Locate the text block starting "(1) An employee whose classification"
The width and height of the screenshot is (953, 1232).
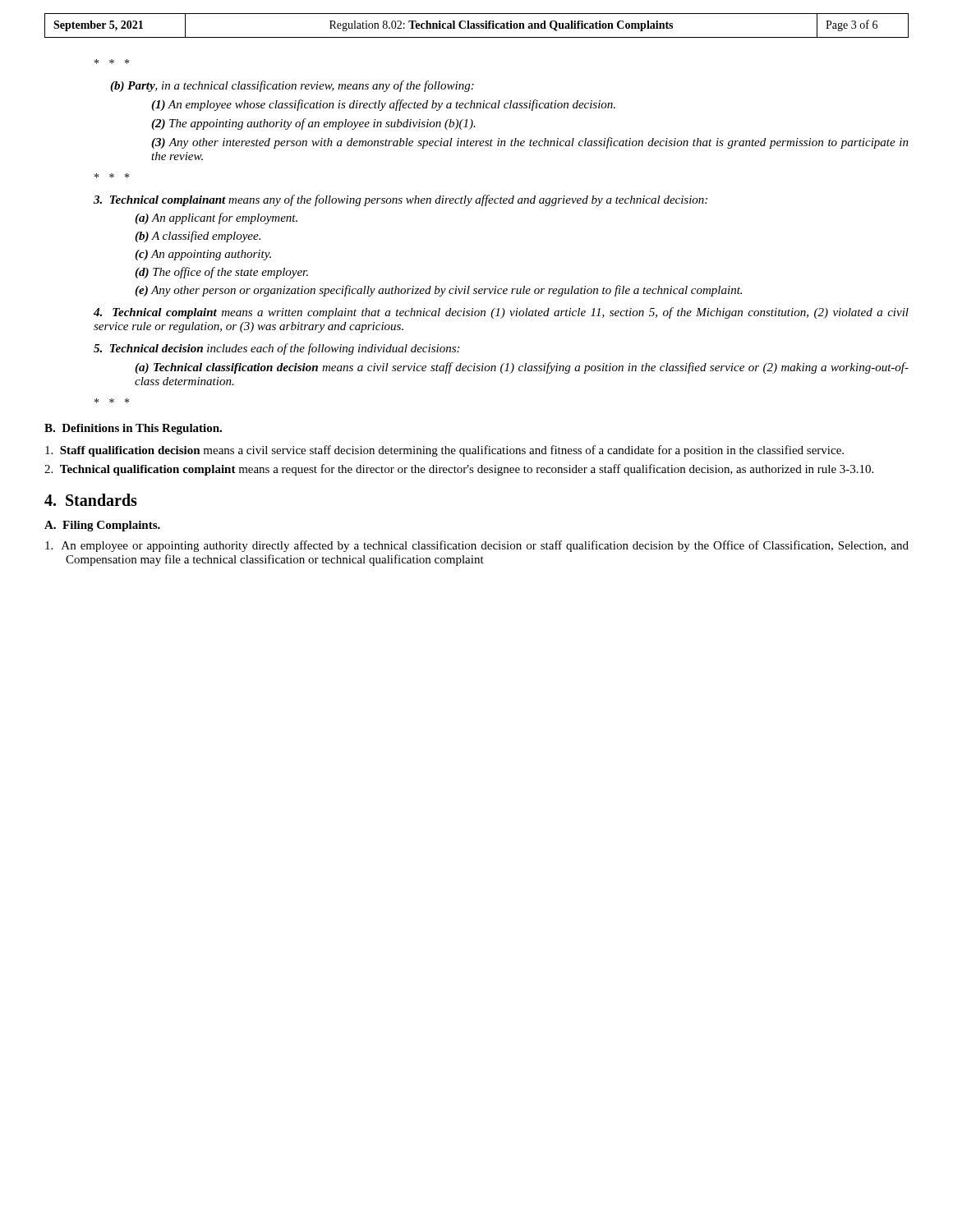click(384, 104)
